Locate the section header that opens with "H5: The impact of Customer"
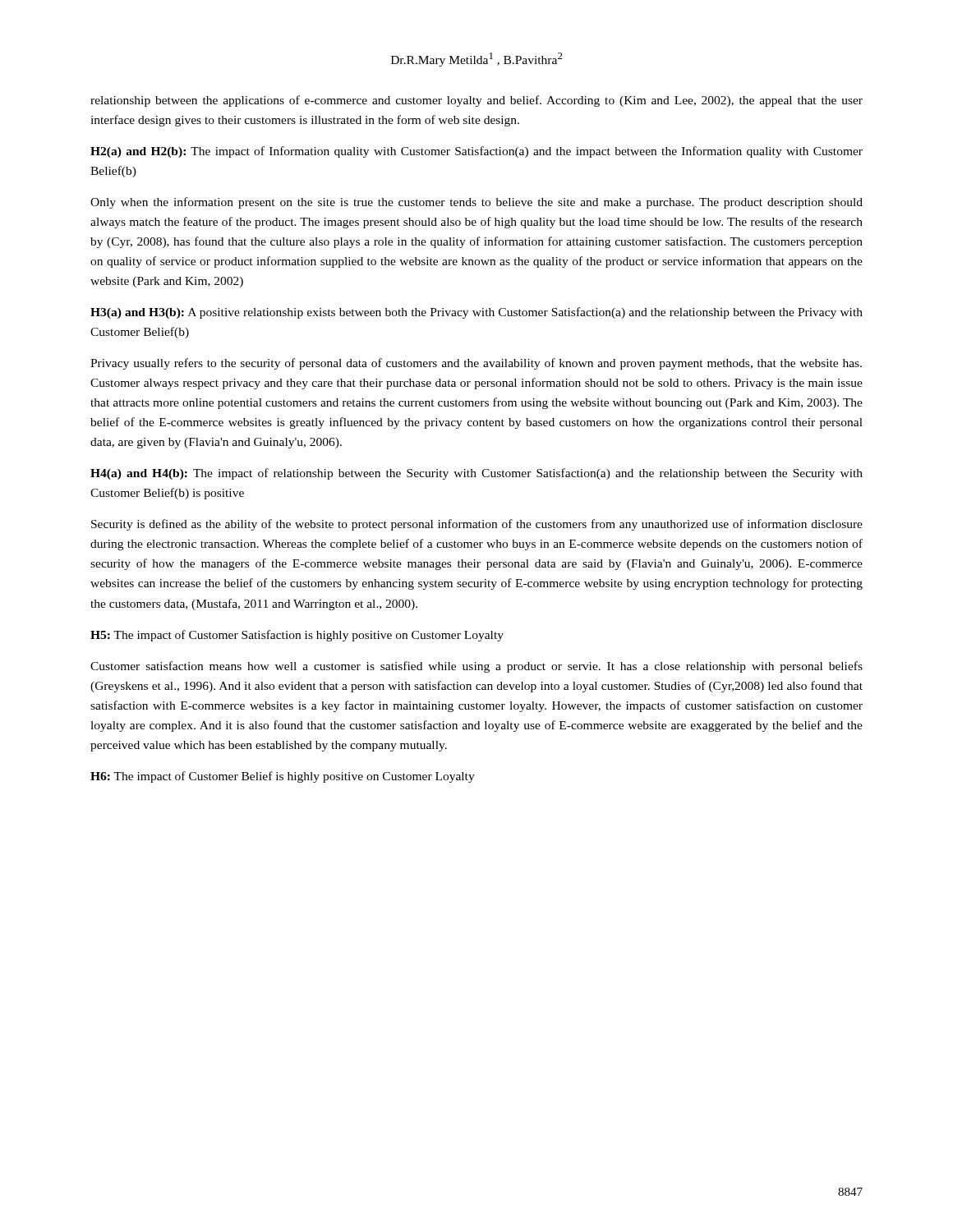The width and height of the screenshot is (953, 1232). pos(297,634)
